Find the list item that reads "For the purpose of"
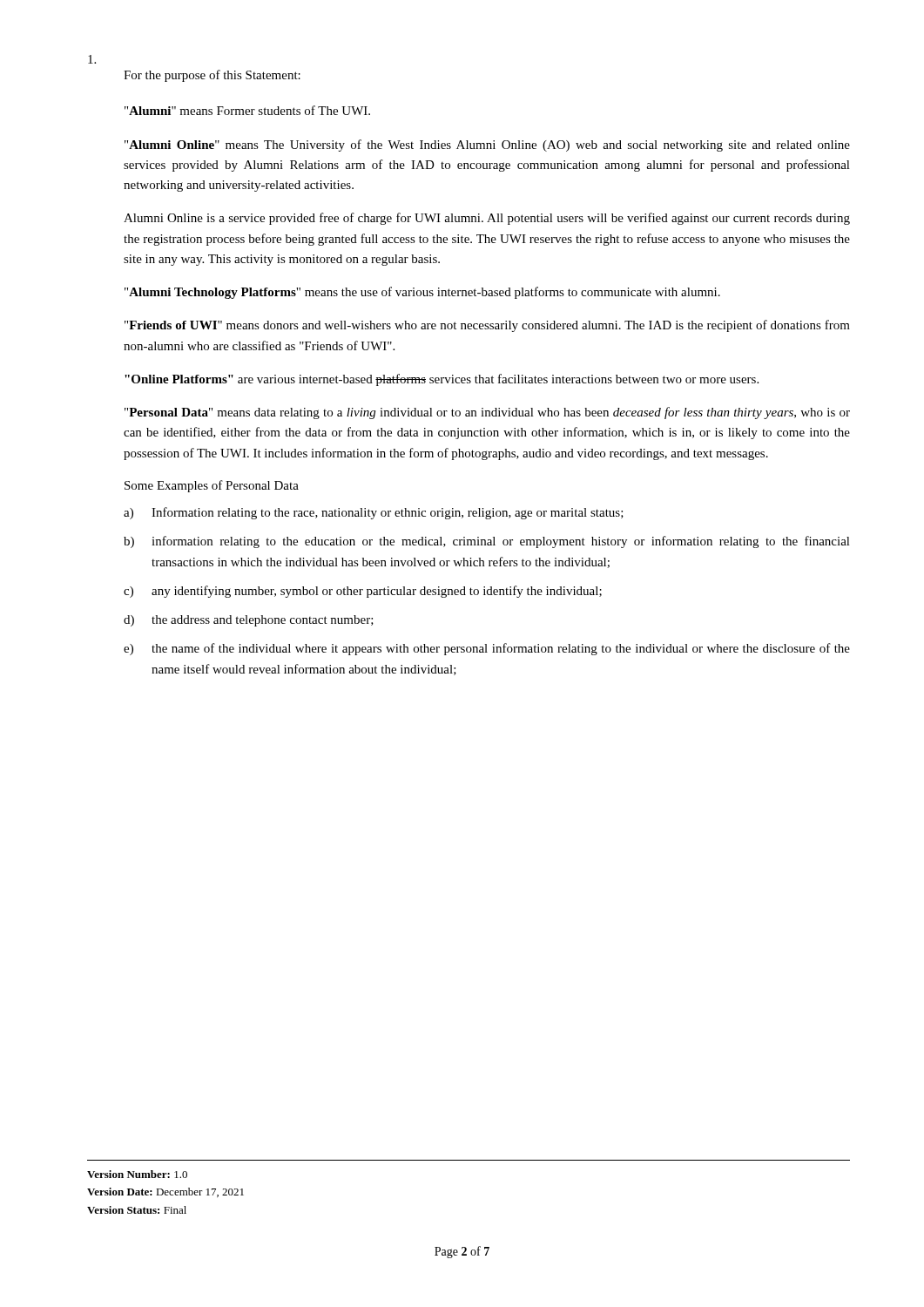This screenshot has height=1307, width=924. (469, 370)
